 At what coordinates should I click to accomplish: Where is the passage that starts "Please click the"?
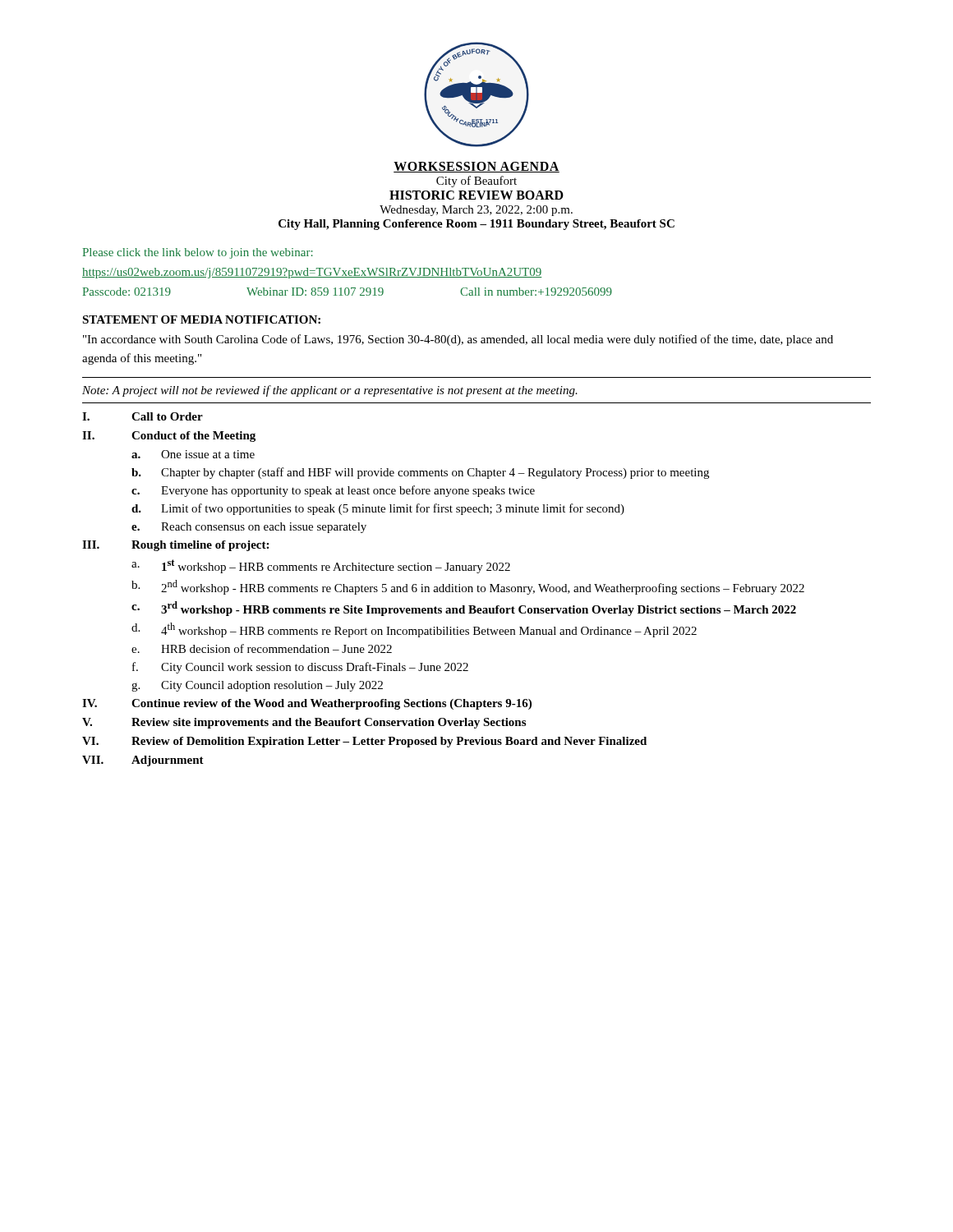click(x=347, y=274)
